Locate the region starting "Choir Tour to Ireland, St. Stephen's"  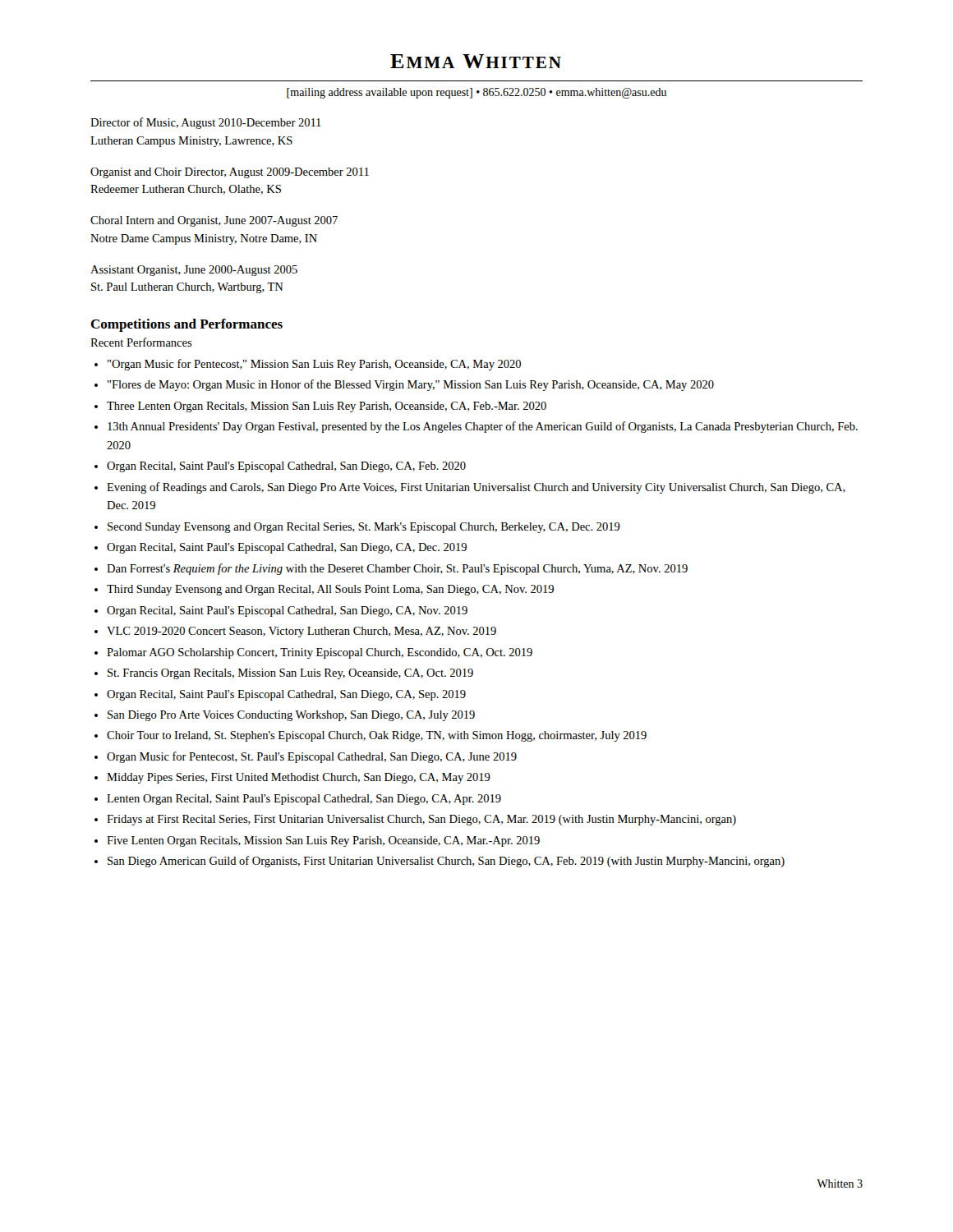click(x=377, y=735)
